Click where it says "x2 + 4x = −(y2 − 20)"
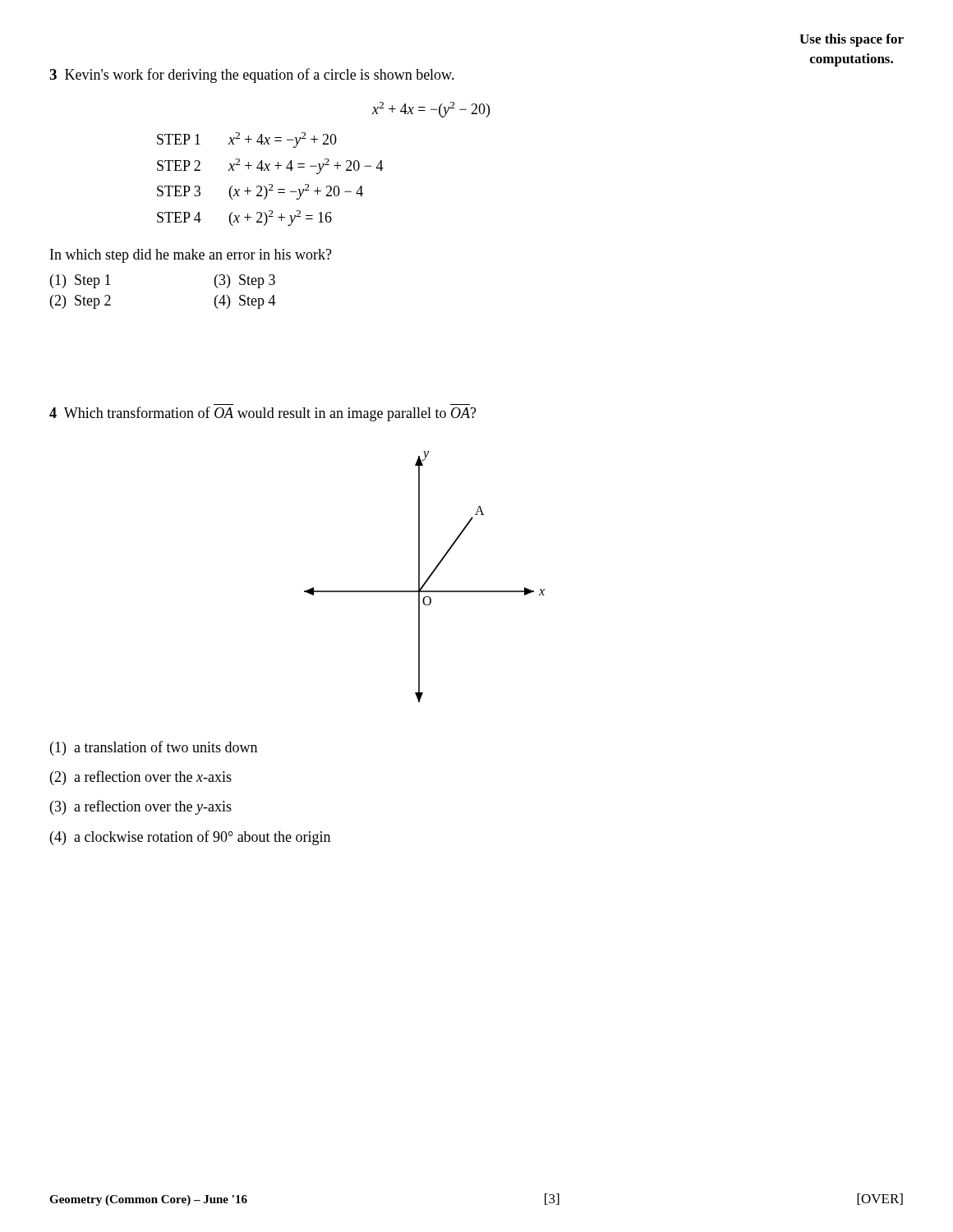This screenshot has width=953, height=1232. (431, 108)
